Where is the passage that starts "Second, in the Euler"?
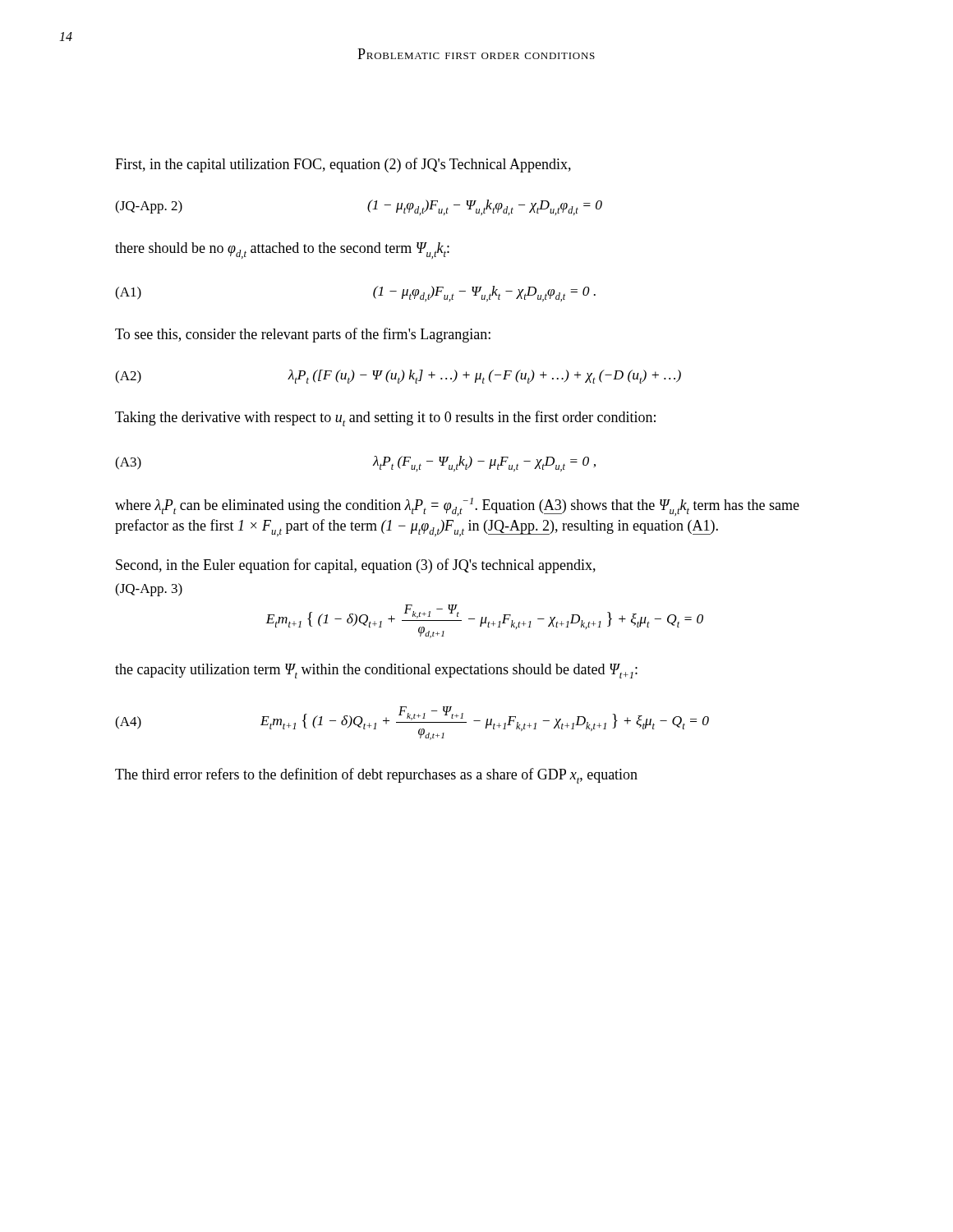953x1232 pixels. coord(356,565)
